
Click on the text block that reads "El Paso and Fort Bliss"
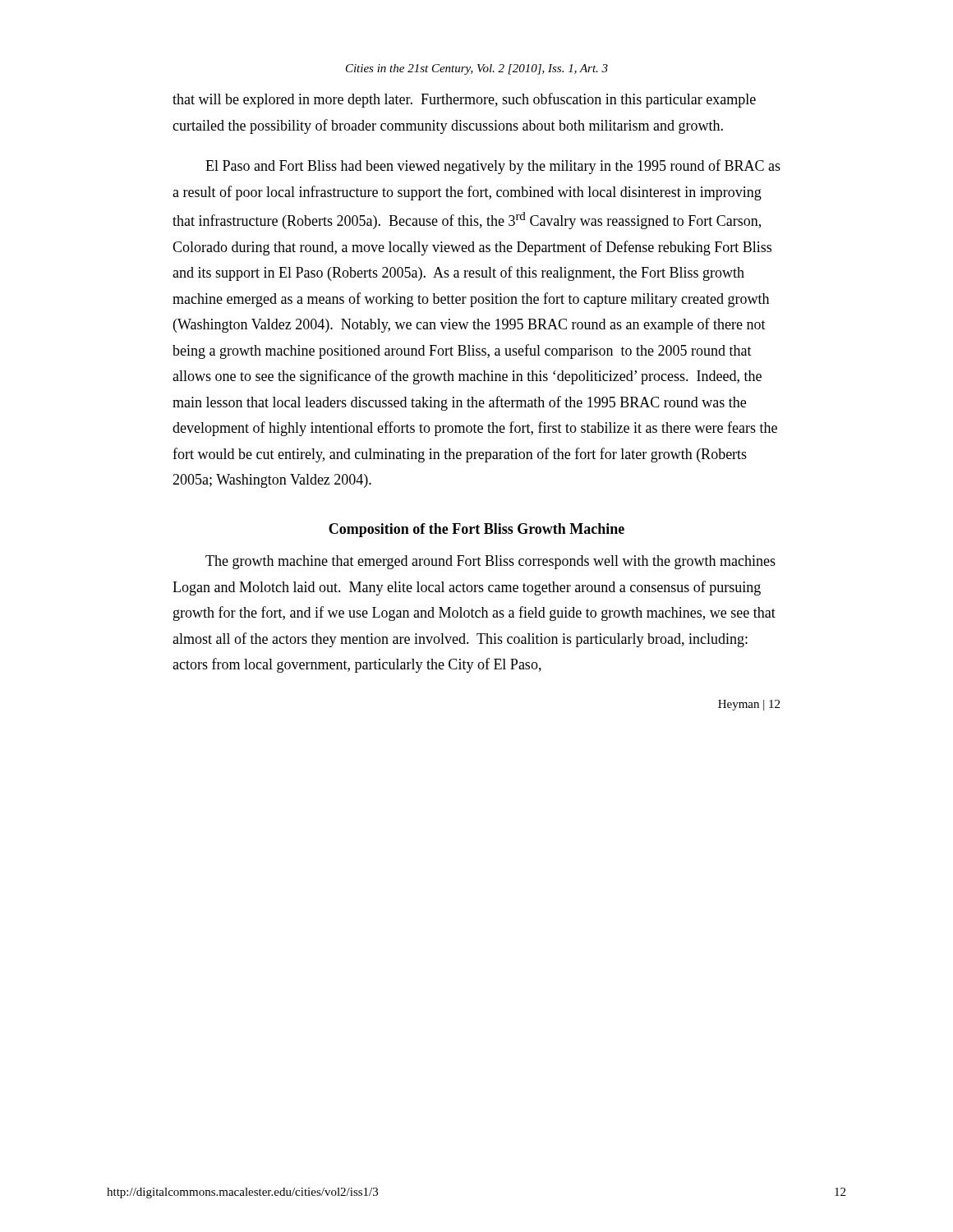[x=476, y=321]
